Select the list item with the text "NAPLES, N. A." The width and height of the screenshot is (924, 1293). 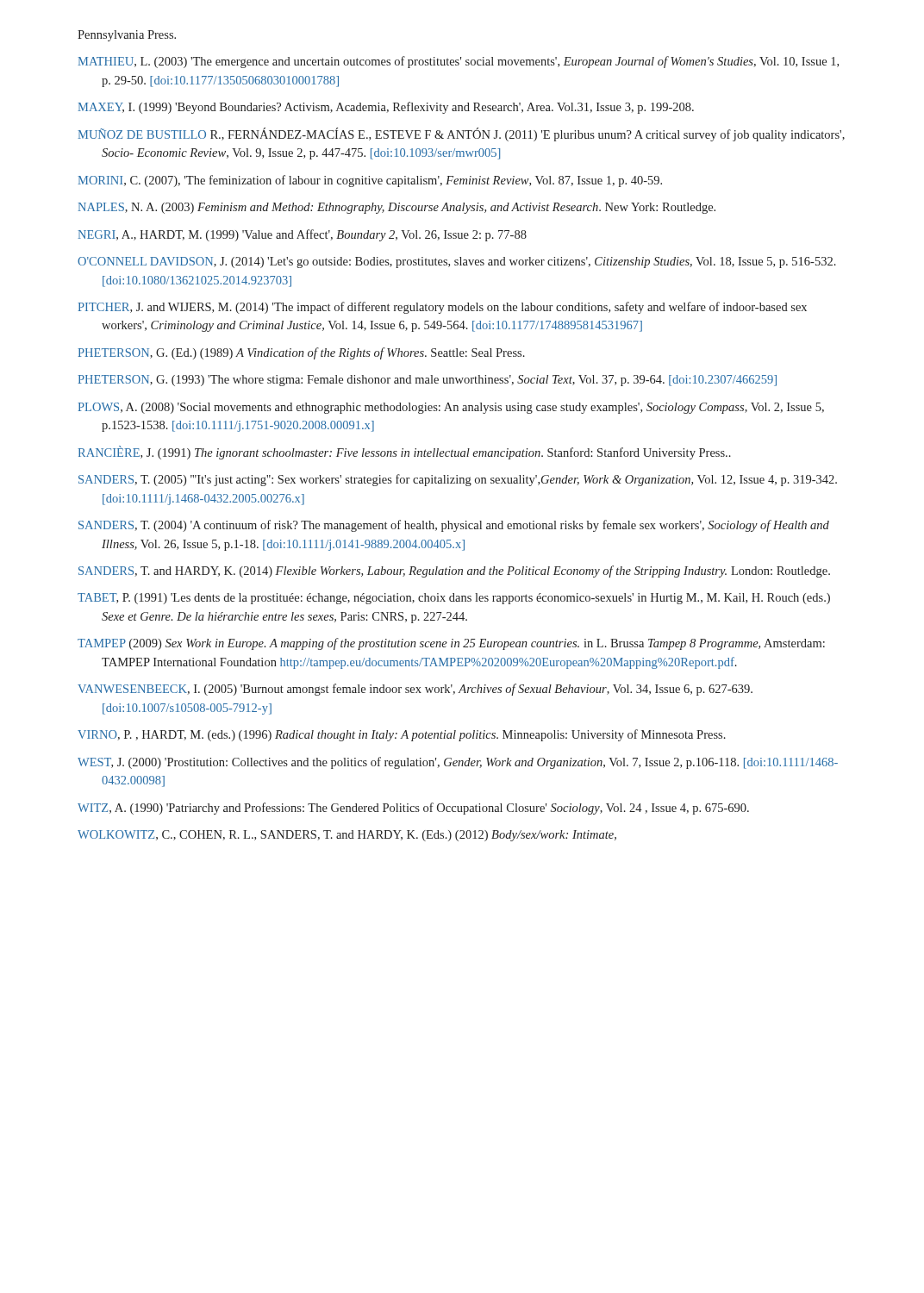pyautogui.click(x=397, y=207)
